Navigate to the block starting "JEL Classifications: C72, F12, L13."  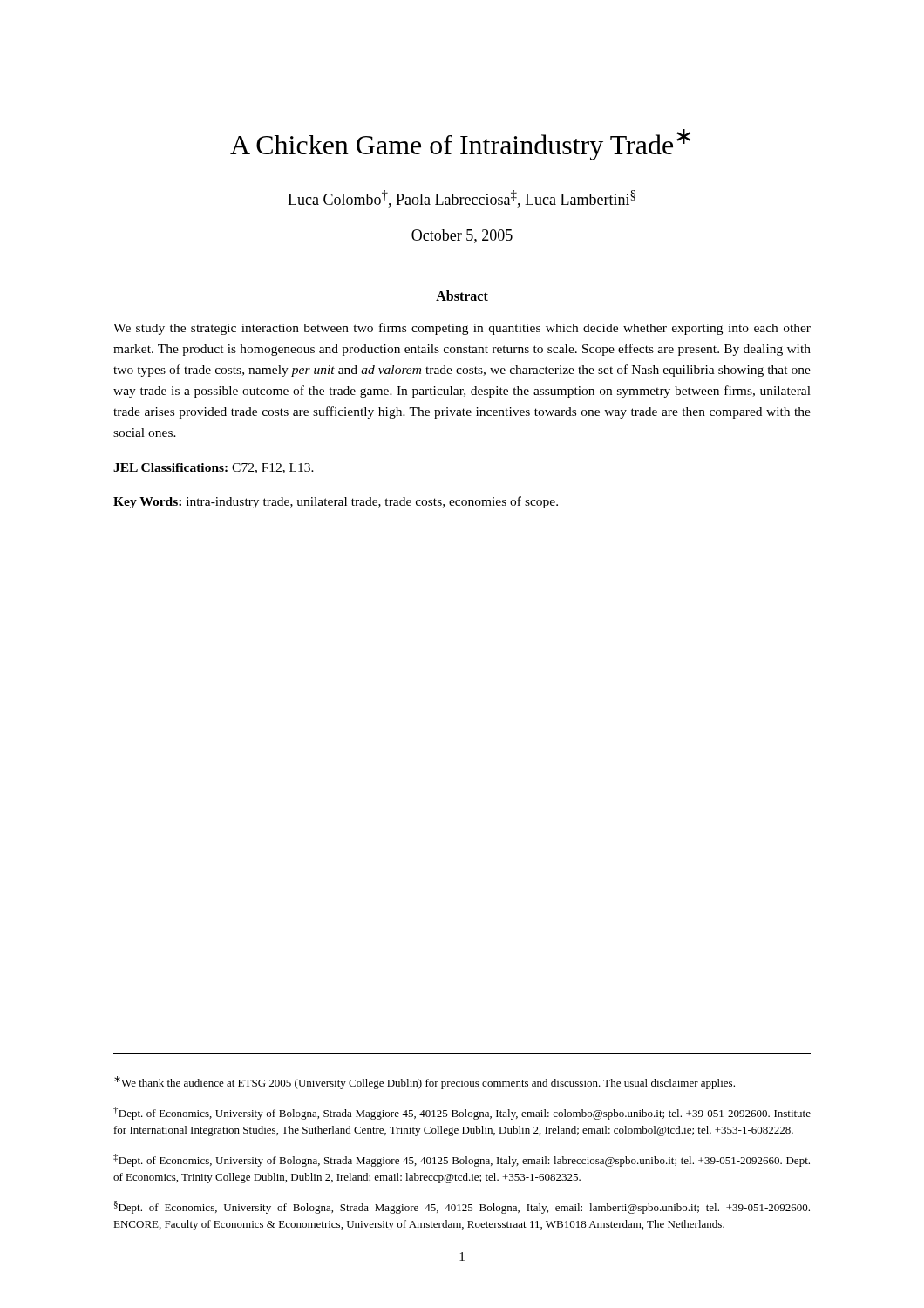(214, 468)
